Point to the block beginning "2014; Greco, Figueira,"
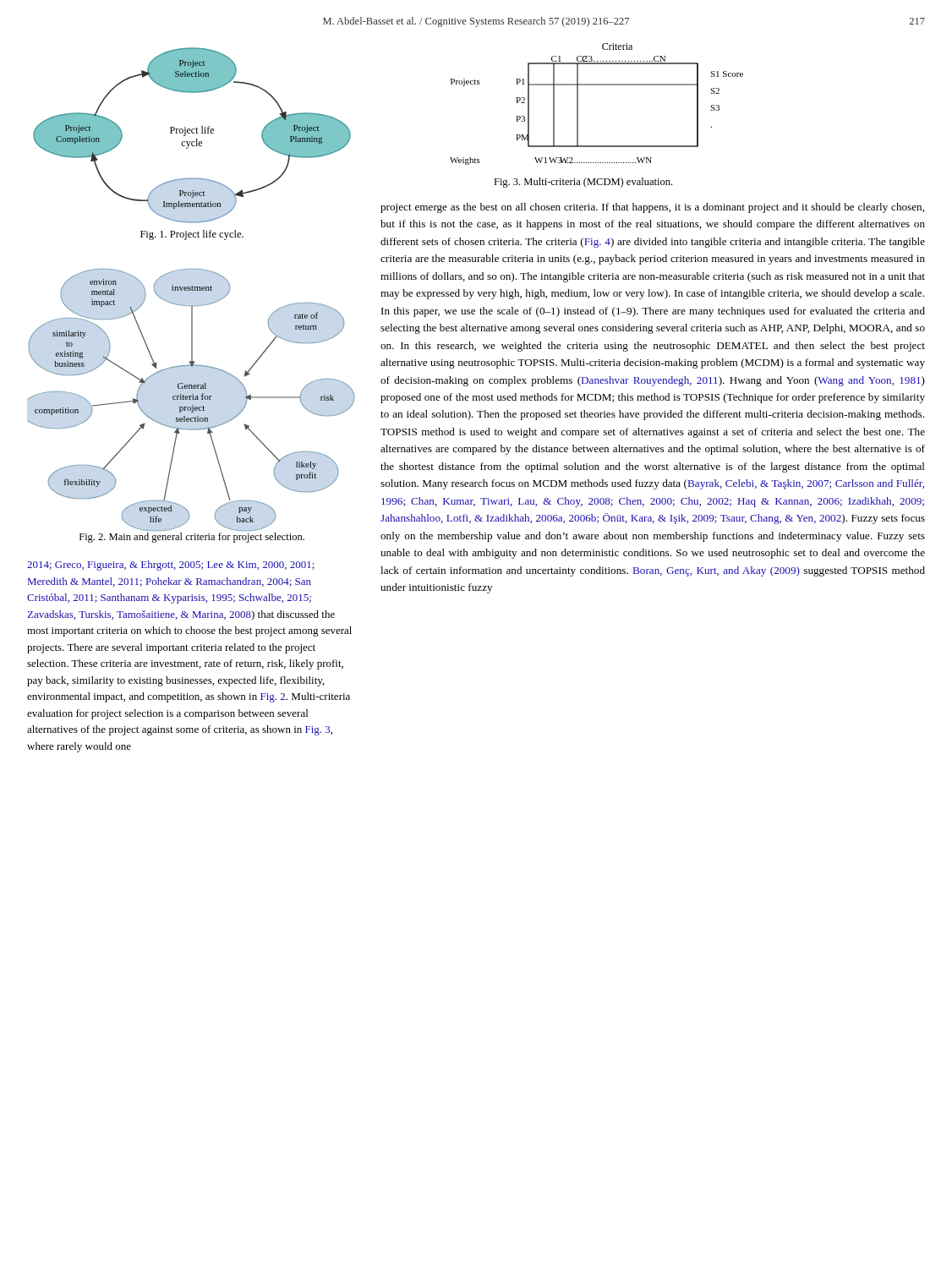 tap(190, 655)
